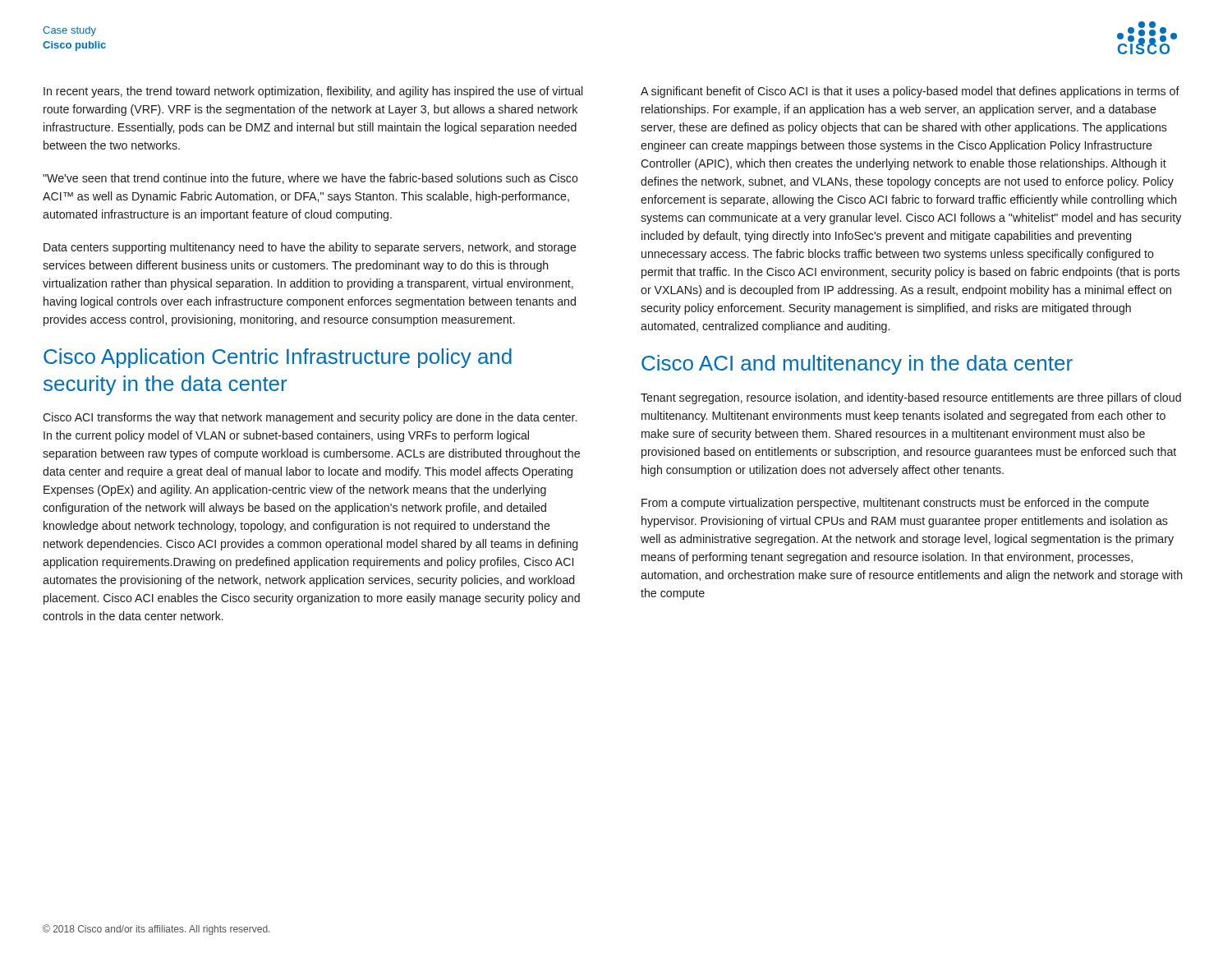Where is the section header that starts "Cisco Application Centric Infrastructure policy and security"?
The height and width of the screenshot is (953, 1232).
tap(278, 370)
